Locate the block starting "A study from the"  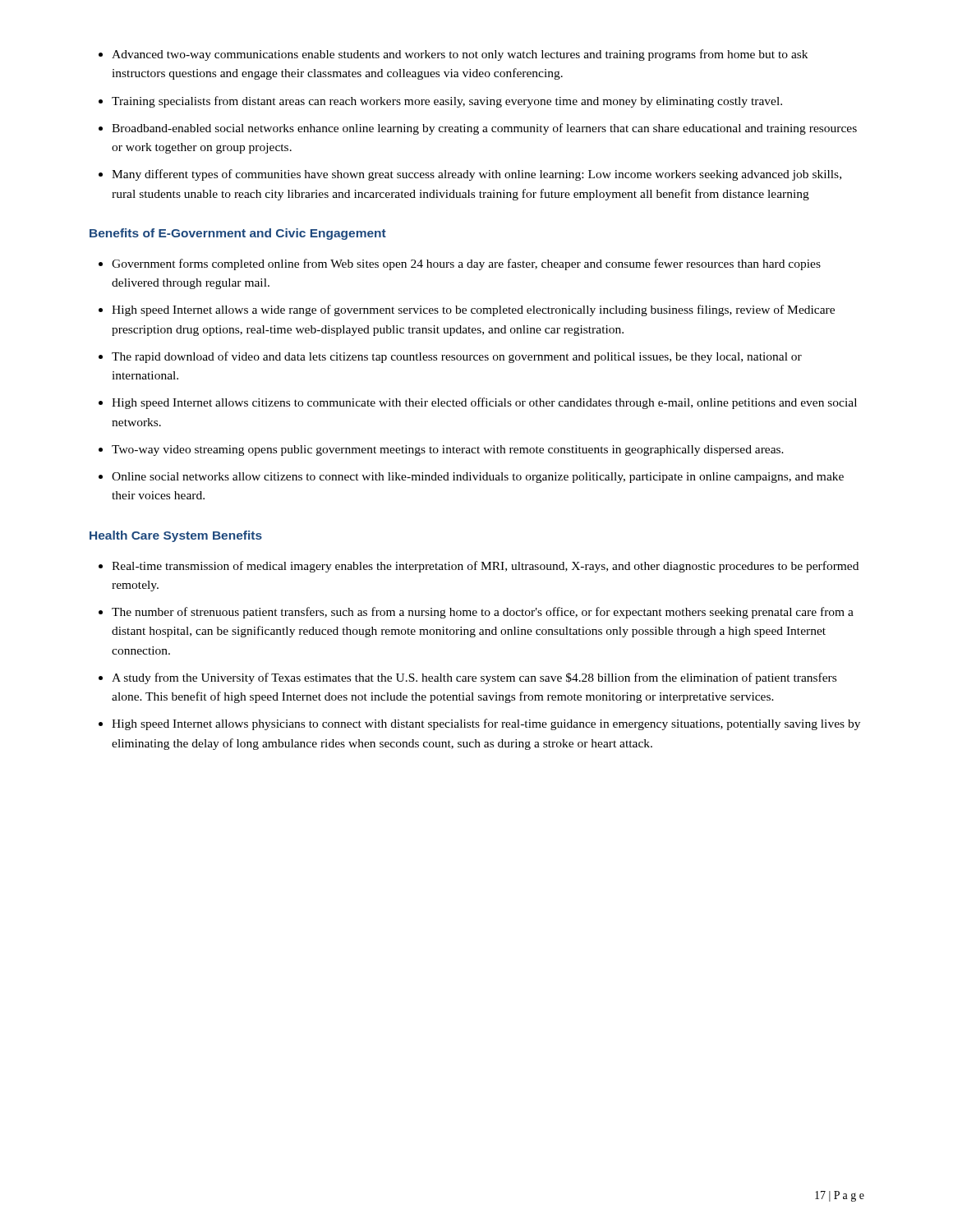point(488,687)
